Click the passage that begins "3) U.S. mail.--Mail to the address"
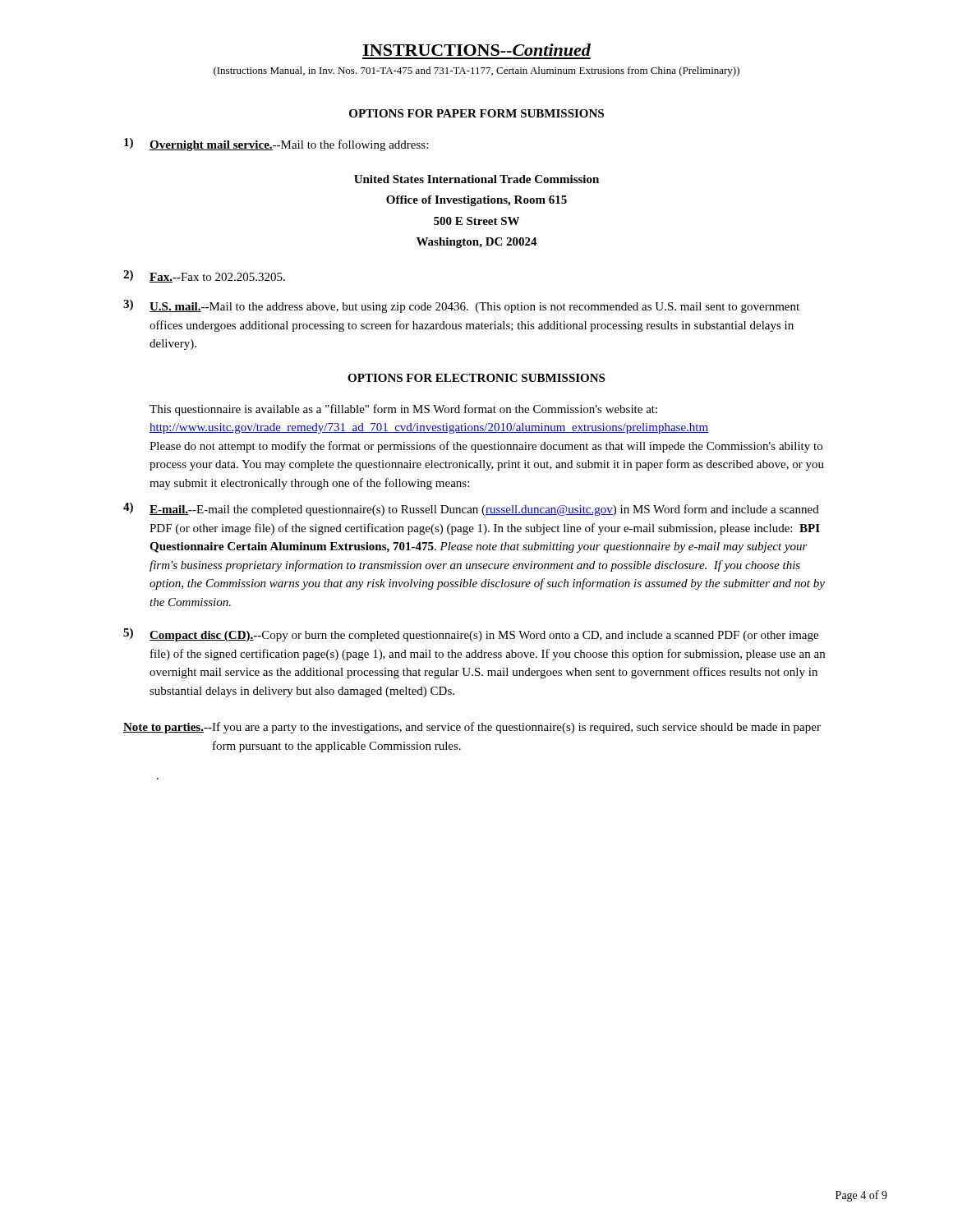This screenshot has width=953, height=1232. click(476, 325)
